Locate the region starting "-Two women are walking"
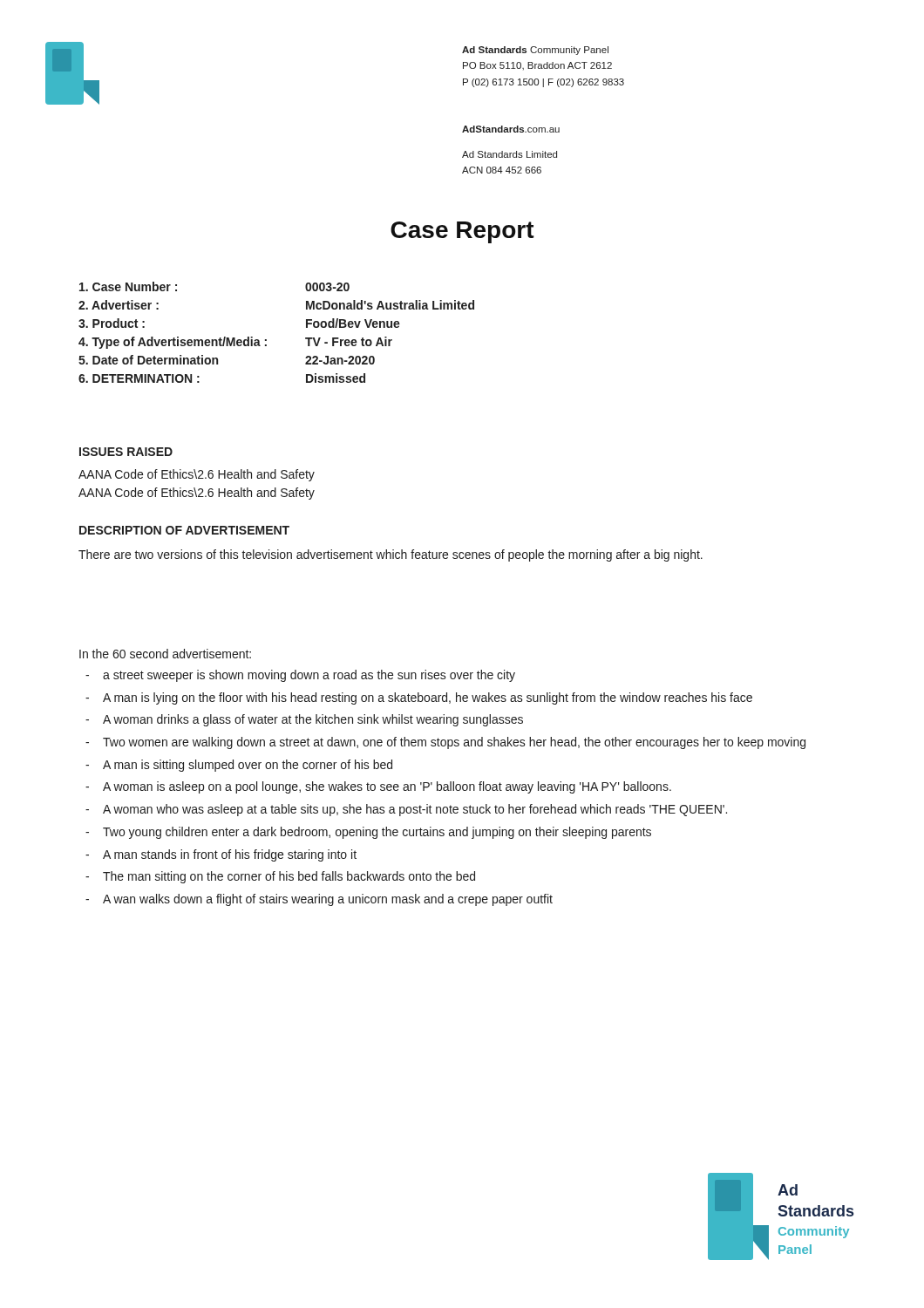924x1308 pixels. 446,743
